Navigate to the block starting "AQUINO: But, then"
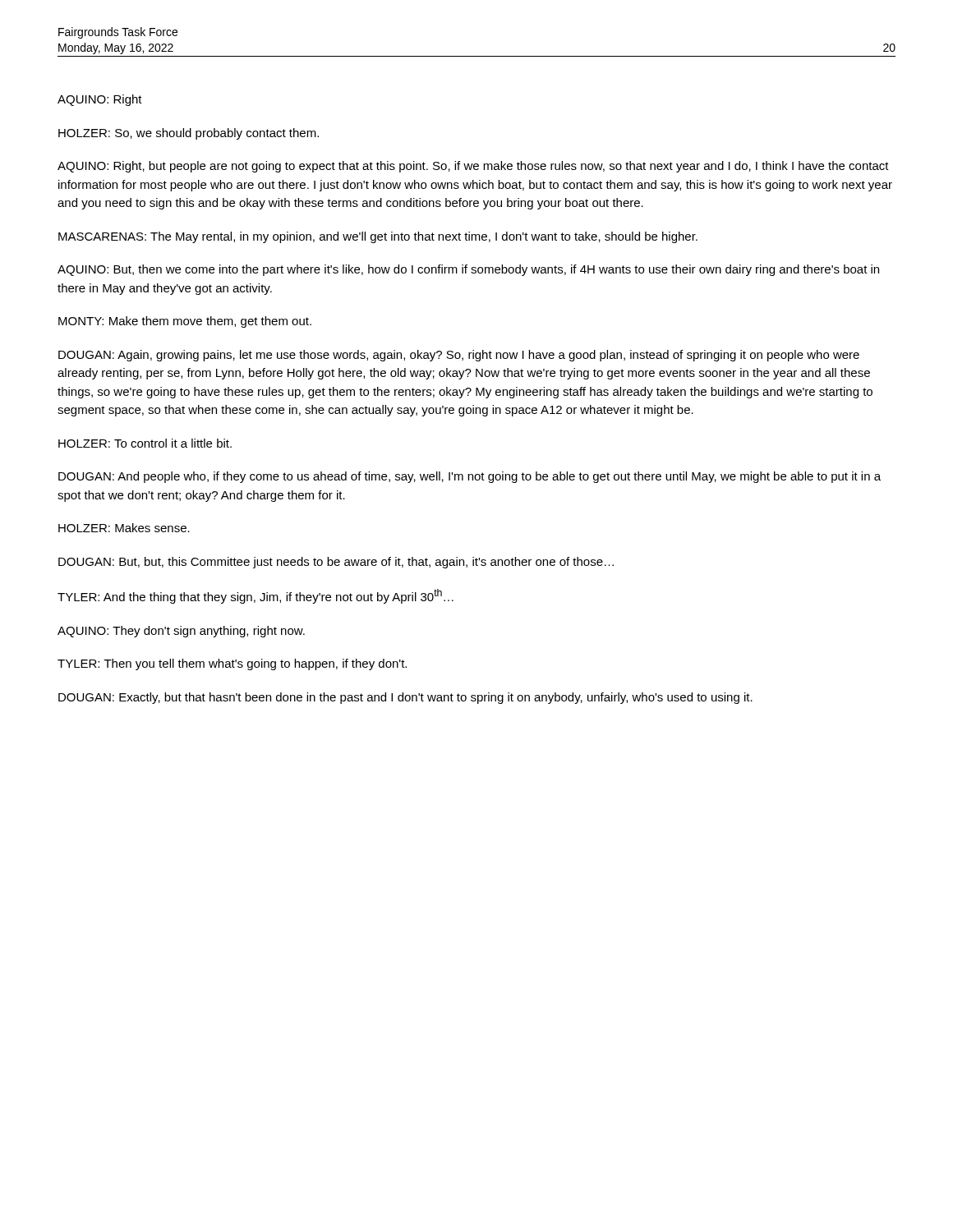This screenshot has height=1232, width=953. pyautogui.click(x=469, y=278)
